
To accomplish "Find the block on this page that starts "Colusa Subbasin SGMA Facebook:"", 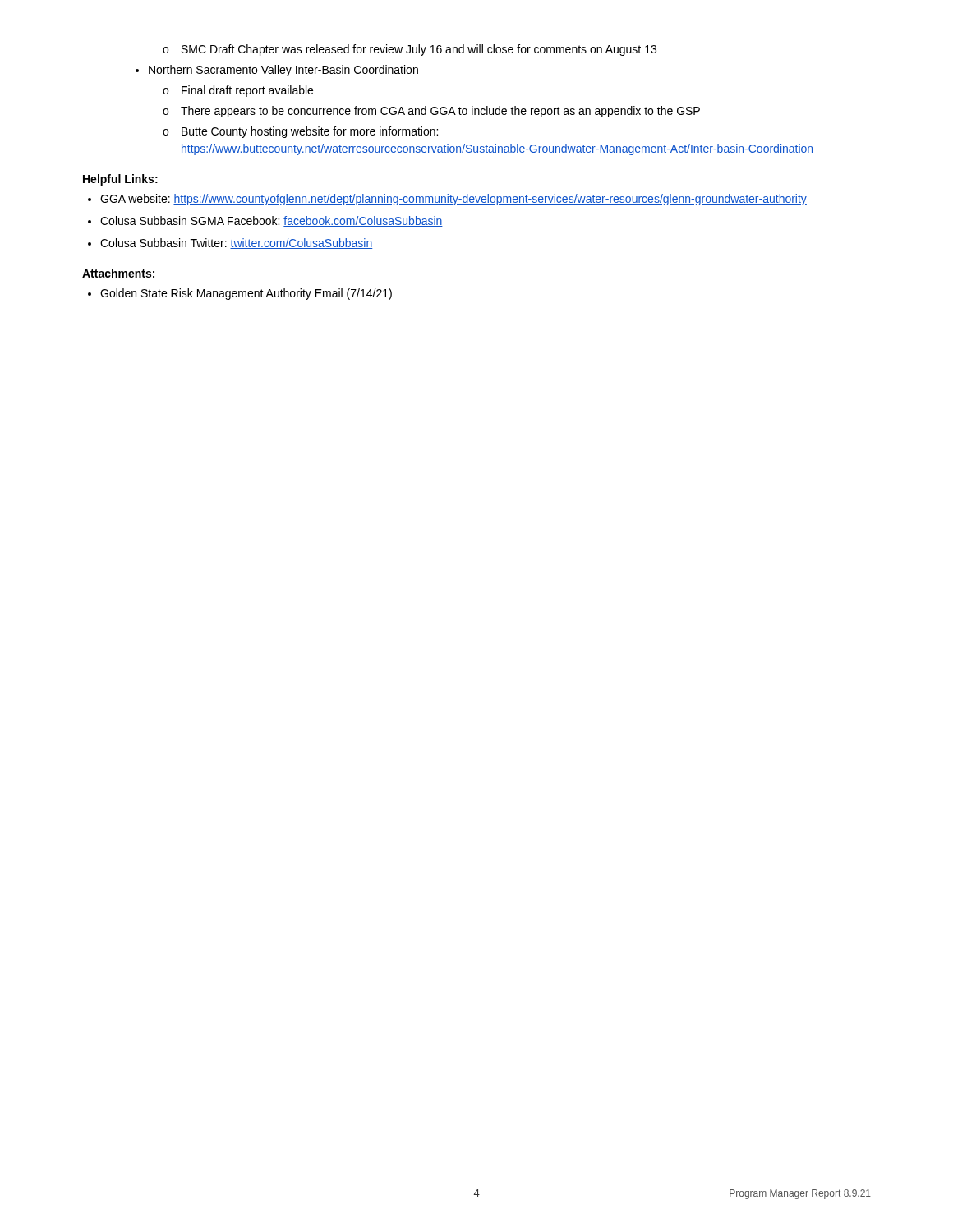I will point(271,221).
